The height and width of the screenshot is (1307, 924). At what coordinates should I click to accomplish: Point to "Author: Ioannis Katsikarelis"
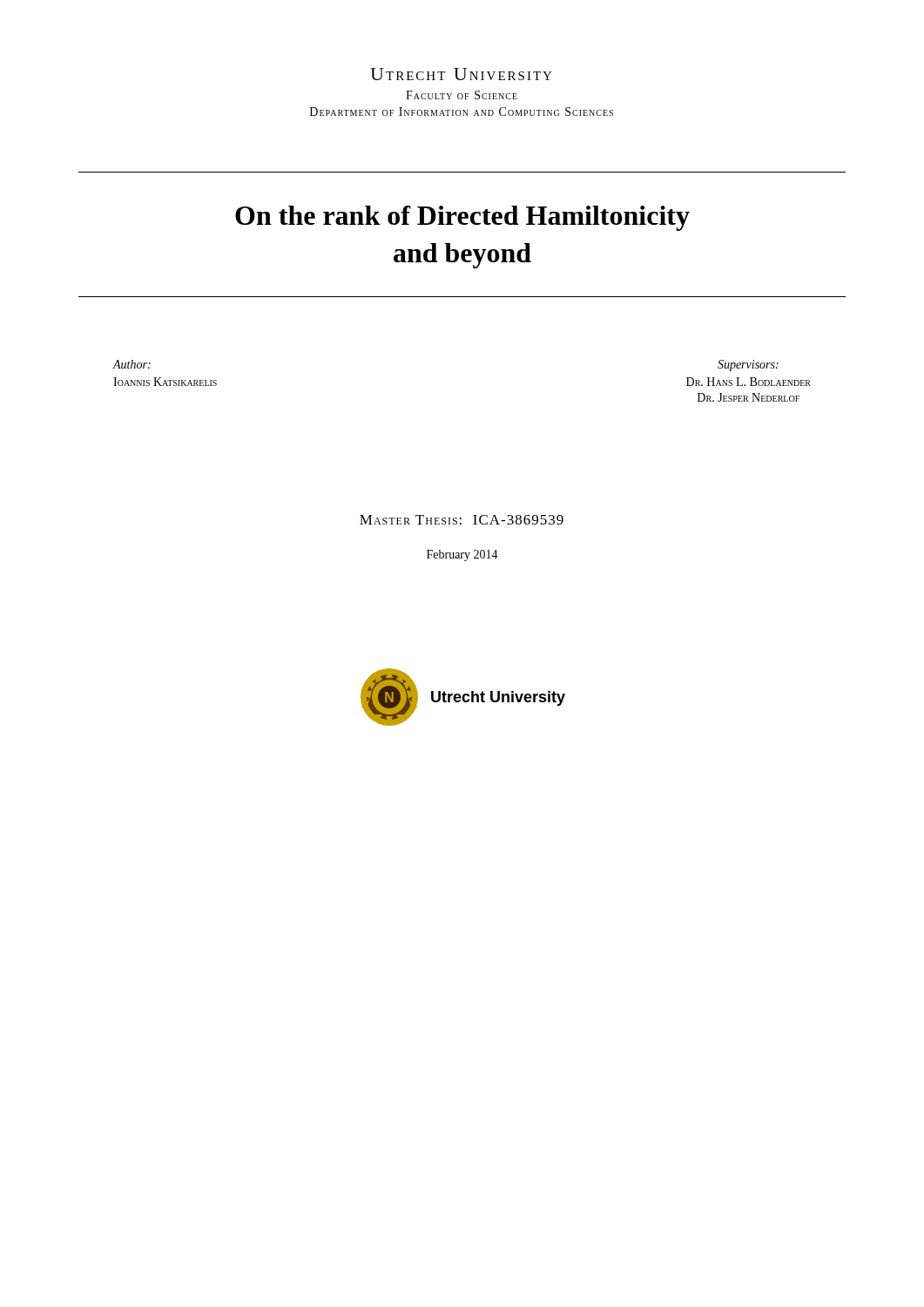[165, 374]
